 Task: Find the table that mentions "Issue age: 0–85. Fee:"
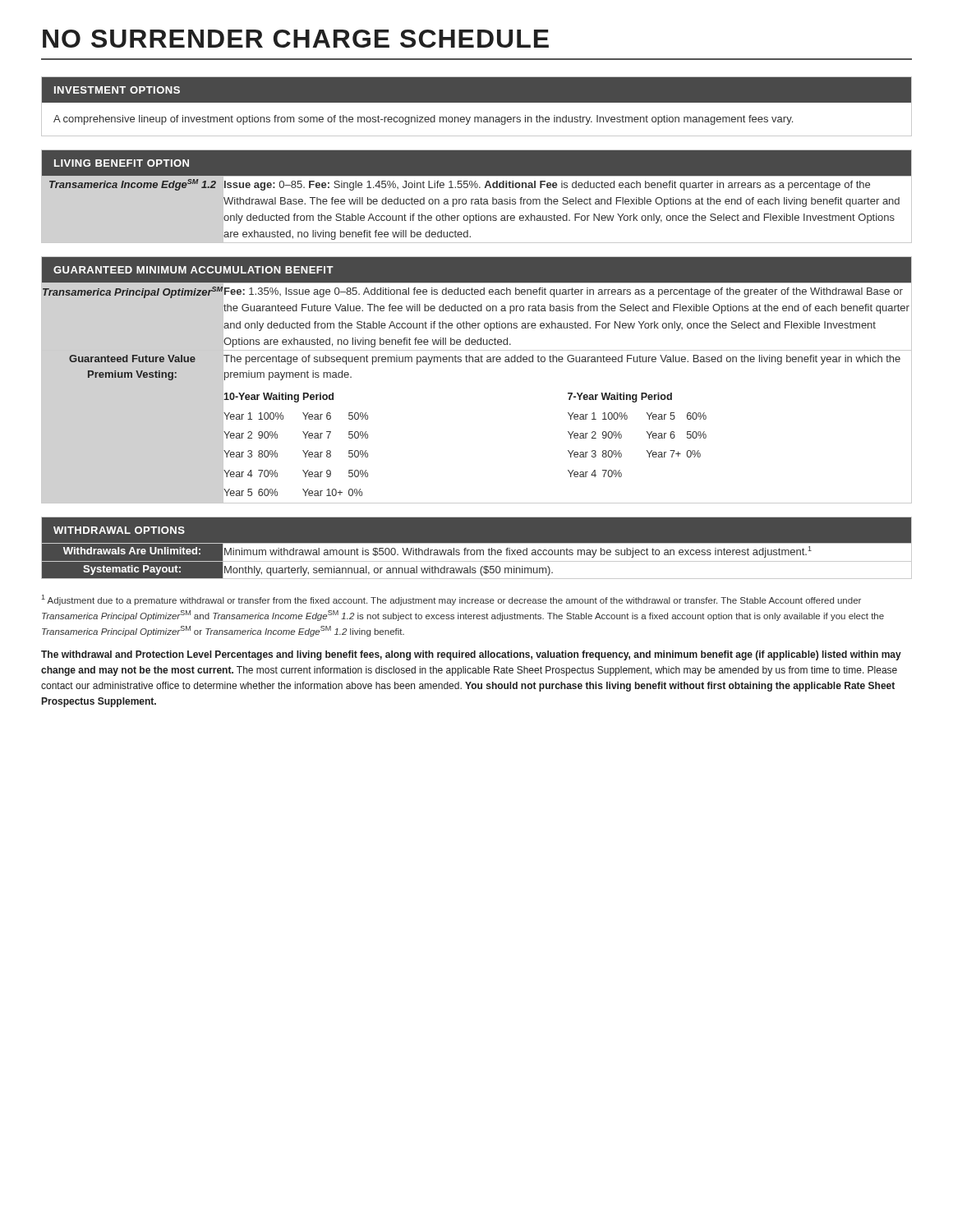click(476, 209)
